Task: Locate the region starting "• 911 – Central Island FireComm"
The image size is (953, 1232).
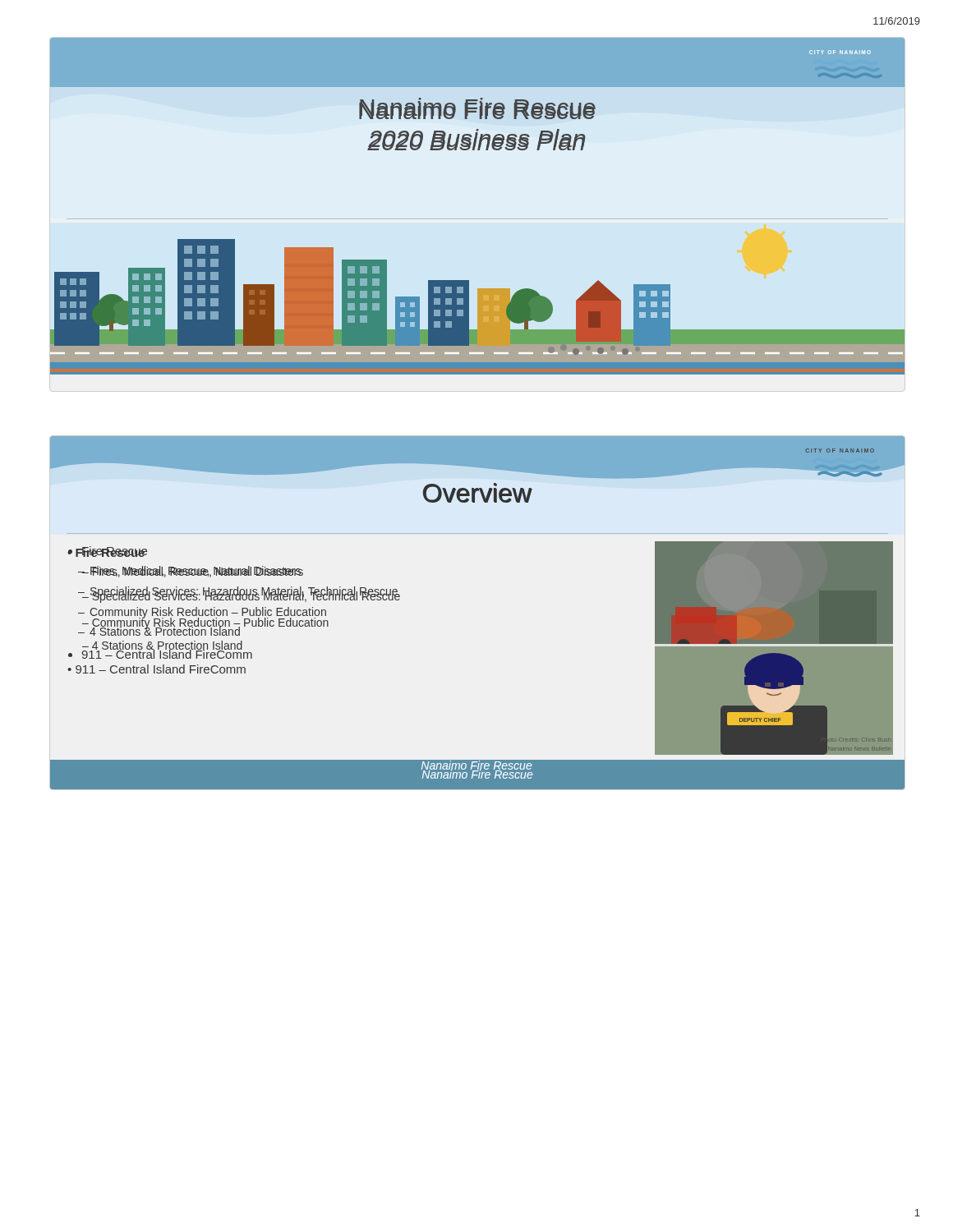Action: (x=157, y=669)
